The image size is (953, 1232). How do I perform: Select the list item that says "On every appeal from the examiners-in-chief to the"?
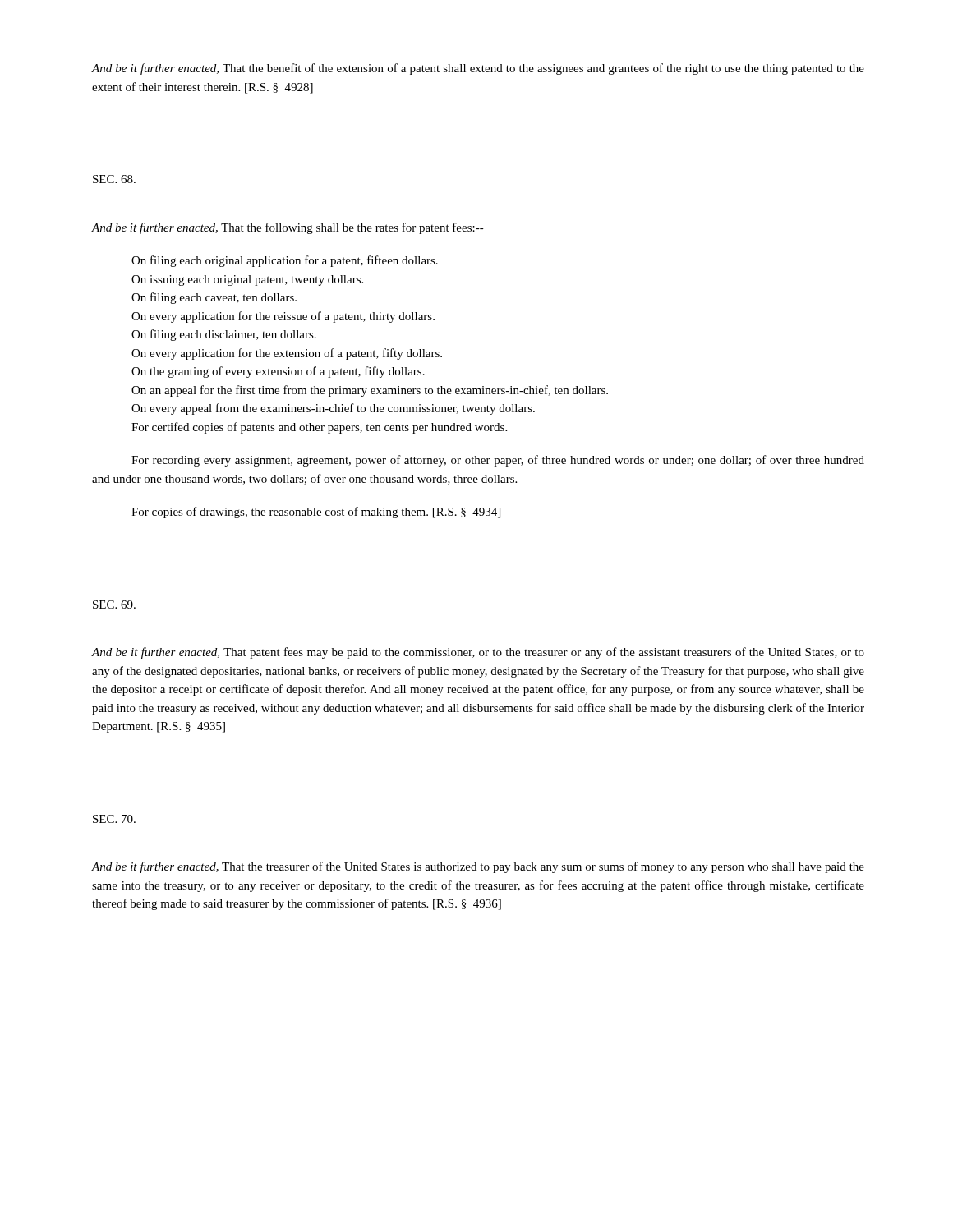click(x=333, y=408)
